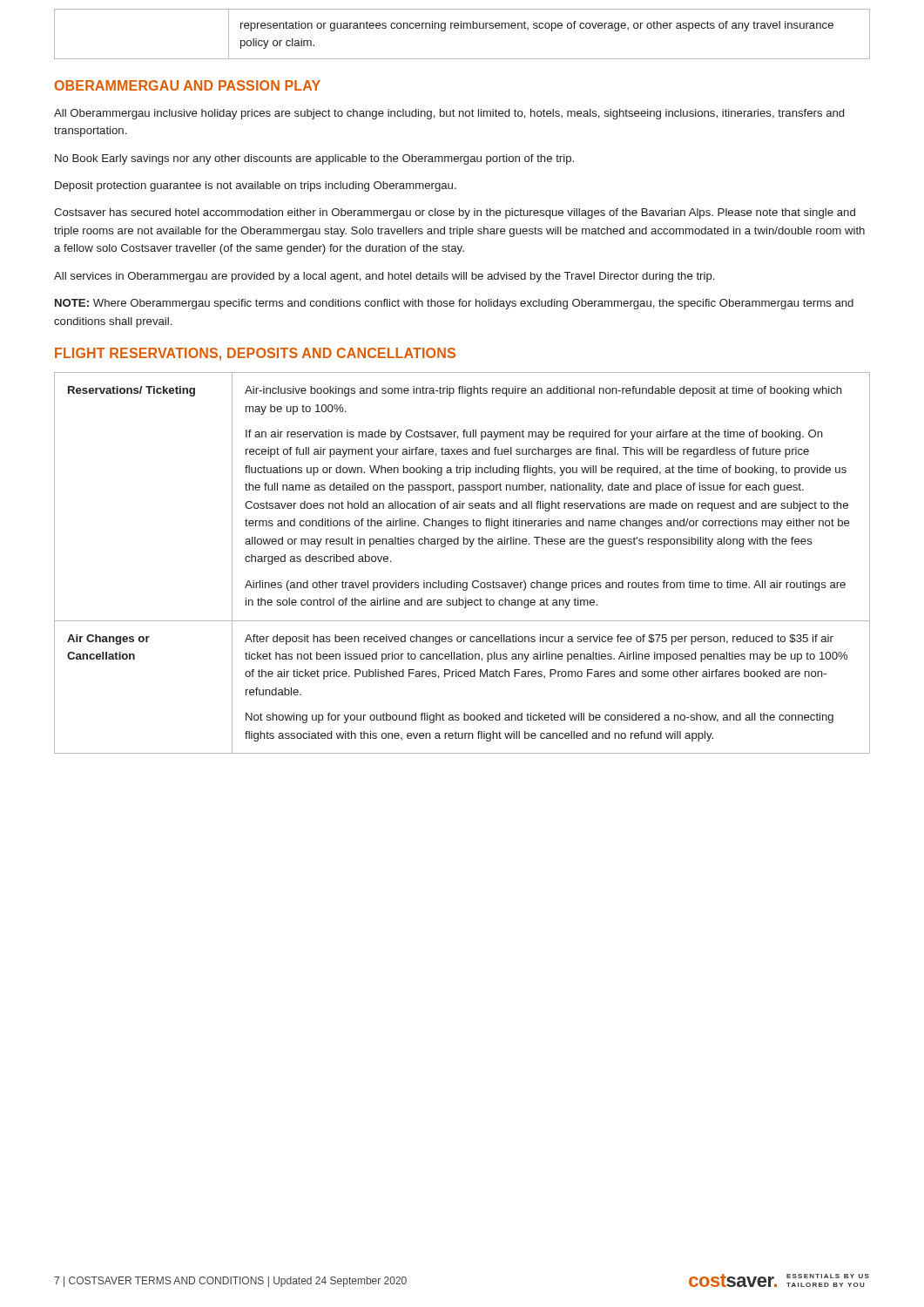Click on the element starting "NOTE: Where Oberammergau specific"
This screenshot has height=1307, width=924.
click(454, 312)
